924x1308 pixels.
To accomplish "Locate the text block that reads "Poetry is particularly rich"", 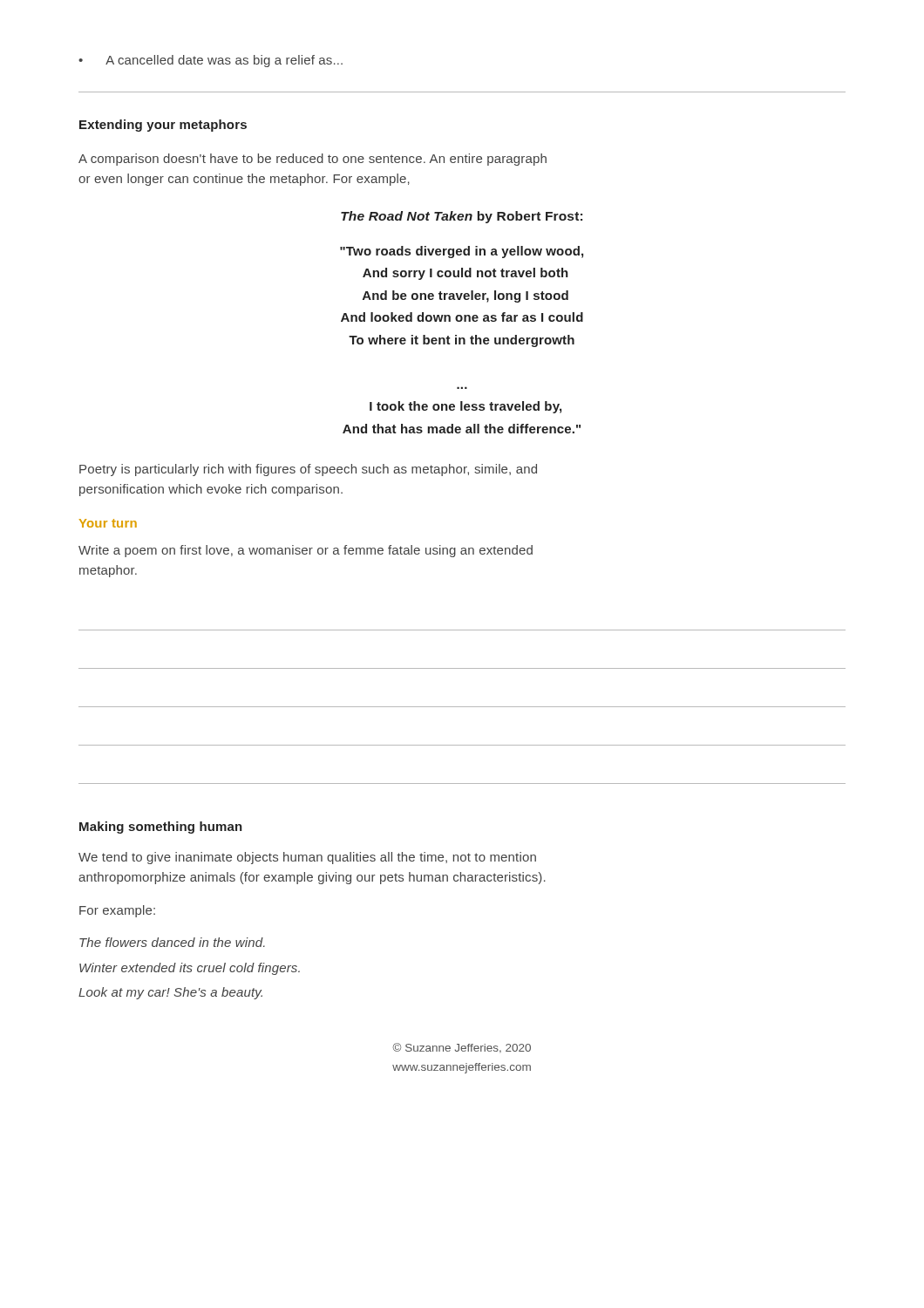I will coord(462,479).
